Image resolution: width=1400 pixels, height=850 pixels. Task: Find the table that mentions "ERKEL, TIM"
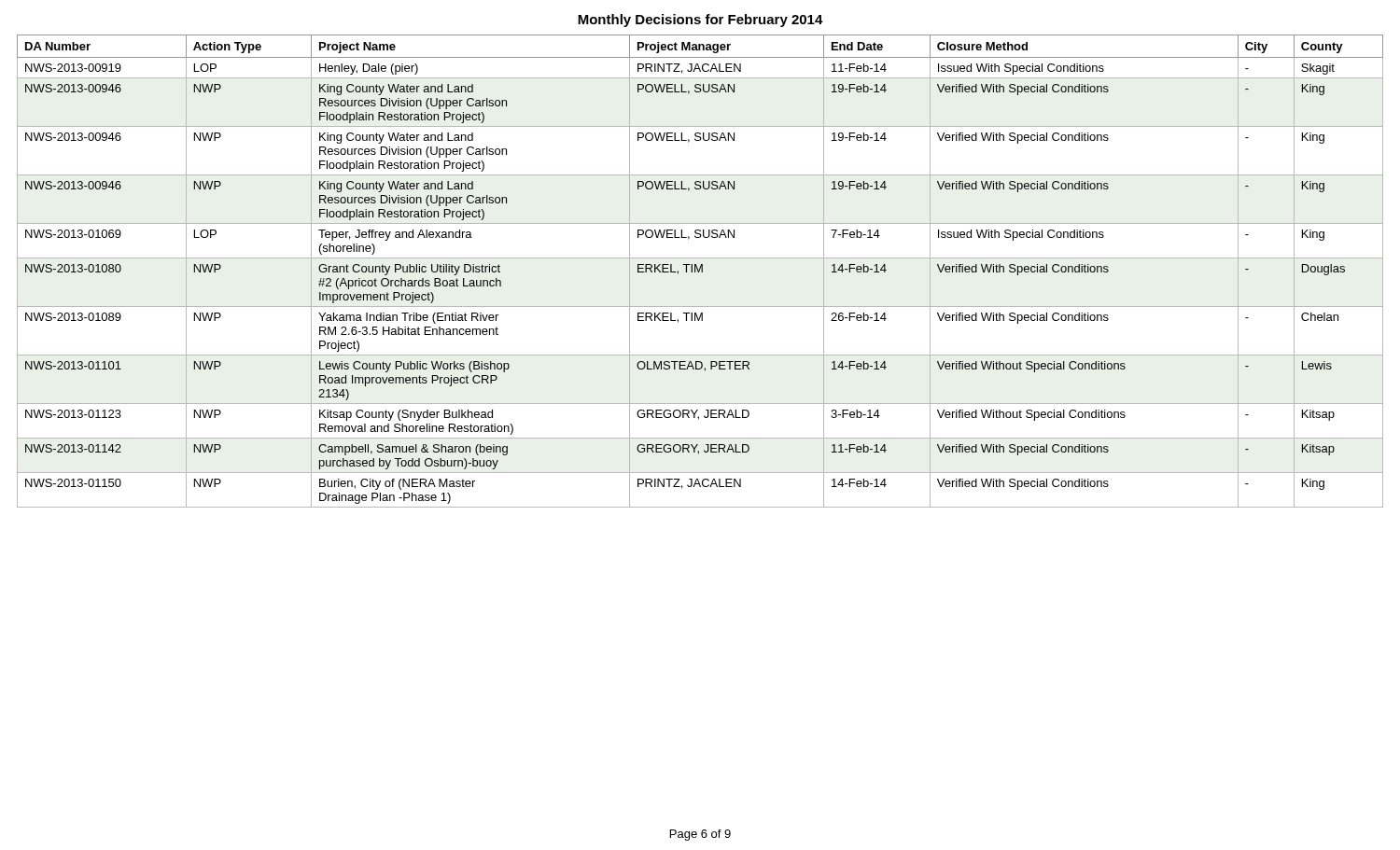coord(700,271)
